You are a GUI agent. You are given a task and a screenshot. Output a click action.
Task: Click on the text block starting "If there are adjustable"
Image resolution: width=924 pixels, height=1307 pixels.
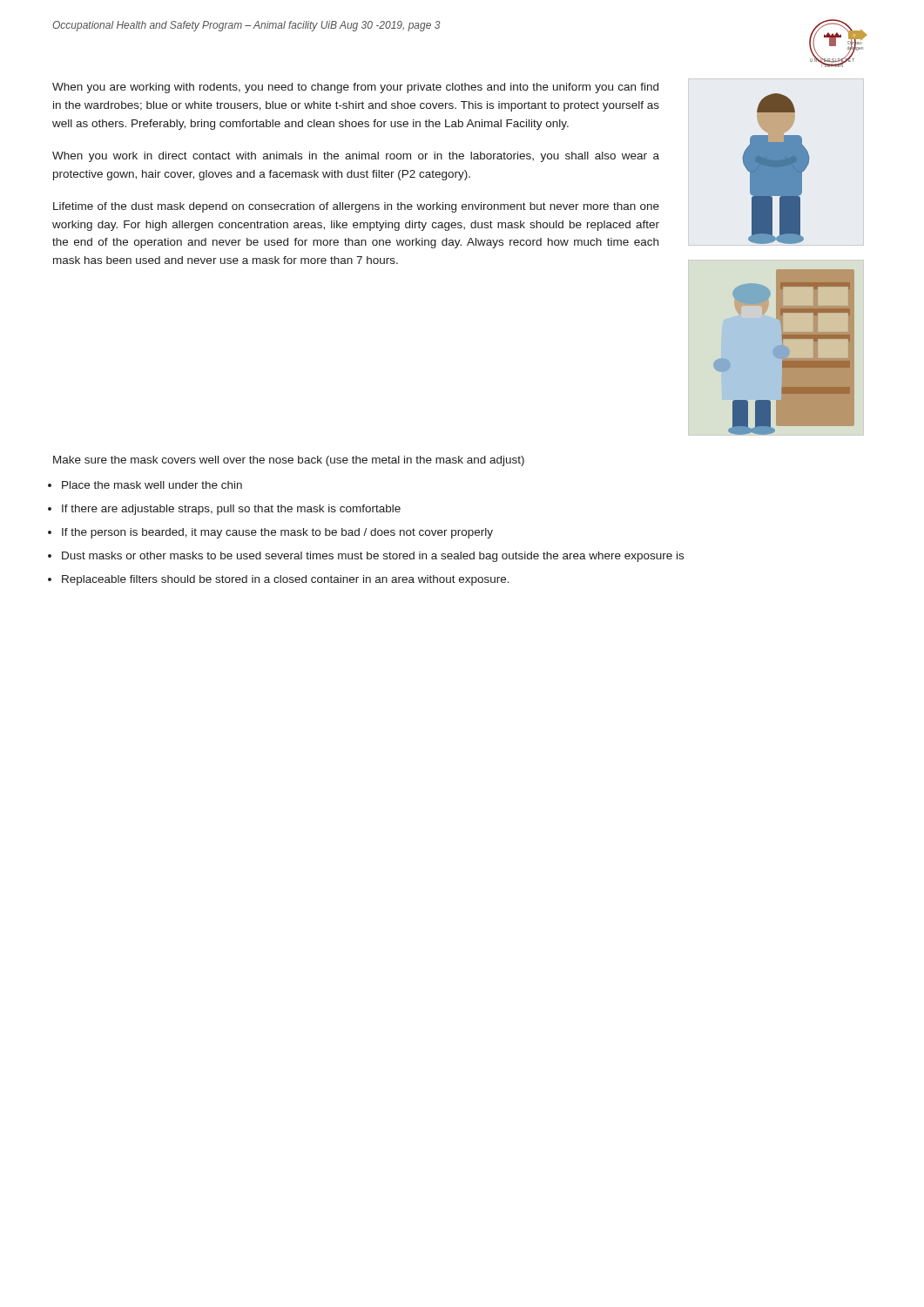pos(231,508)
